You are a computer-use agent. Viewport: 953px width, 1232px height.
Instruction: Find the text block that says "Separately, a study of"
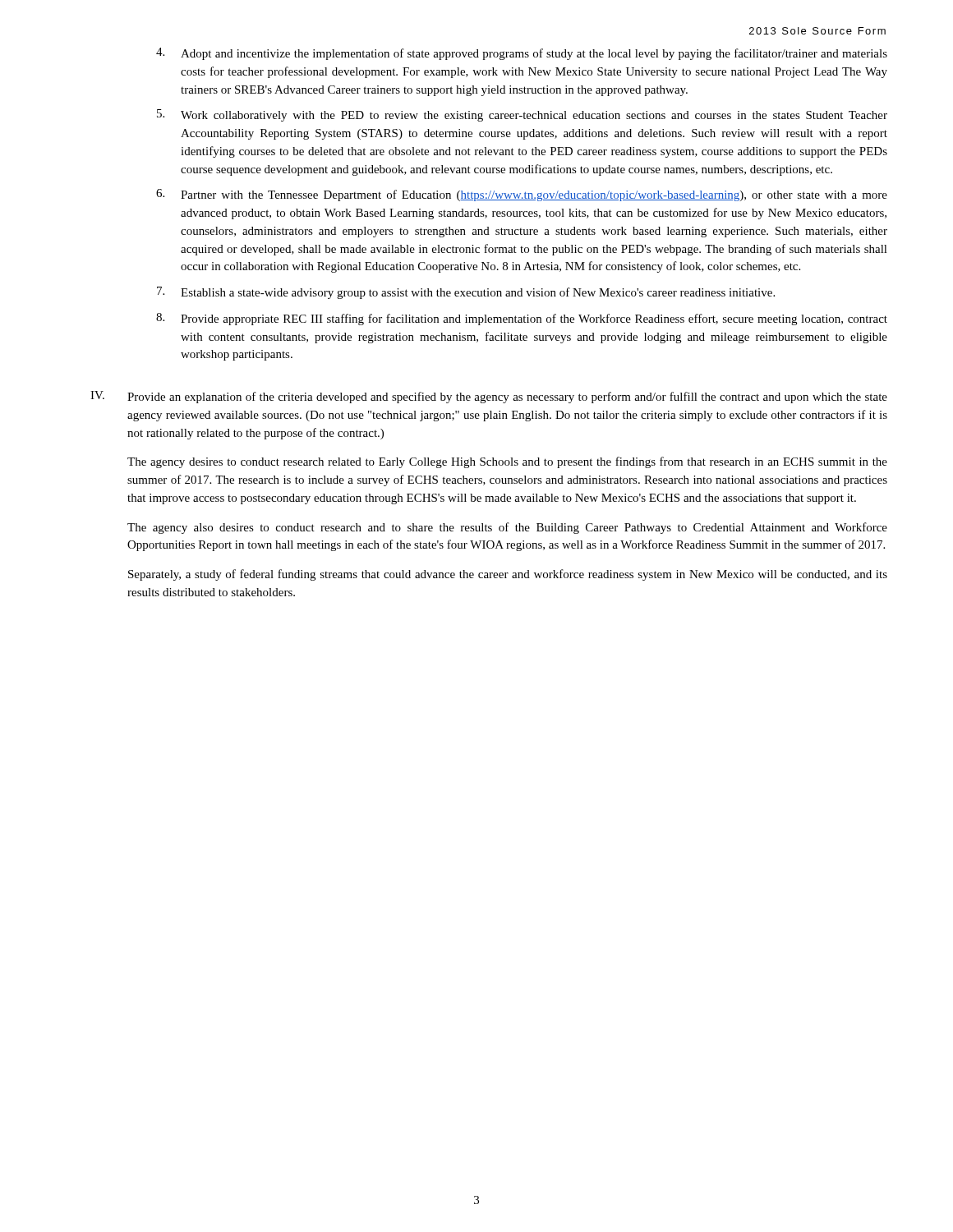point(507,583)
